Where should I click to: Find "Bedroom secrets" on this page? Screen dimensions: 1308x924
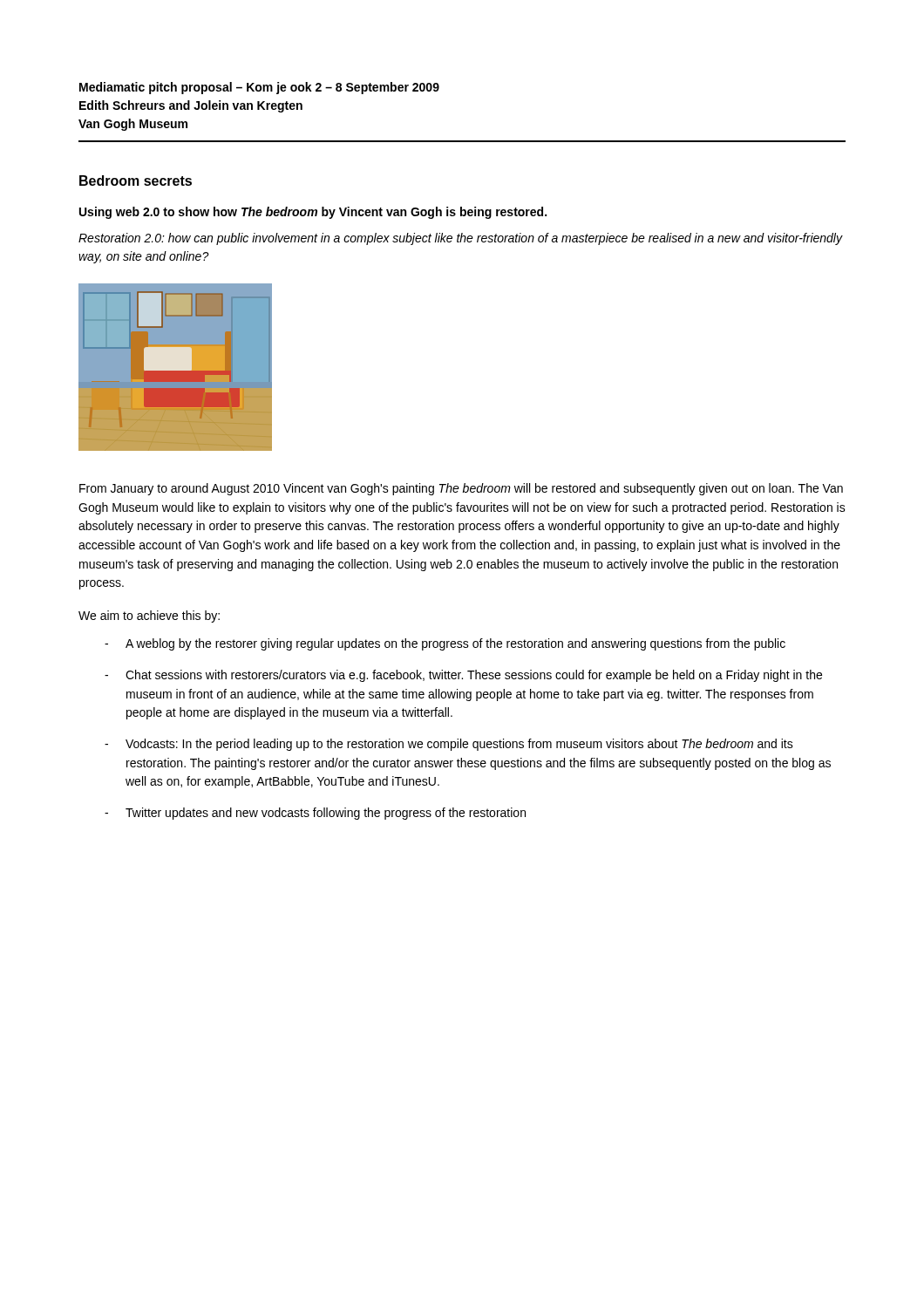pos(135,181)
